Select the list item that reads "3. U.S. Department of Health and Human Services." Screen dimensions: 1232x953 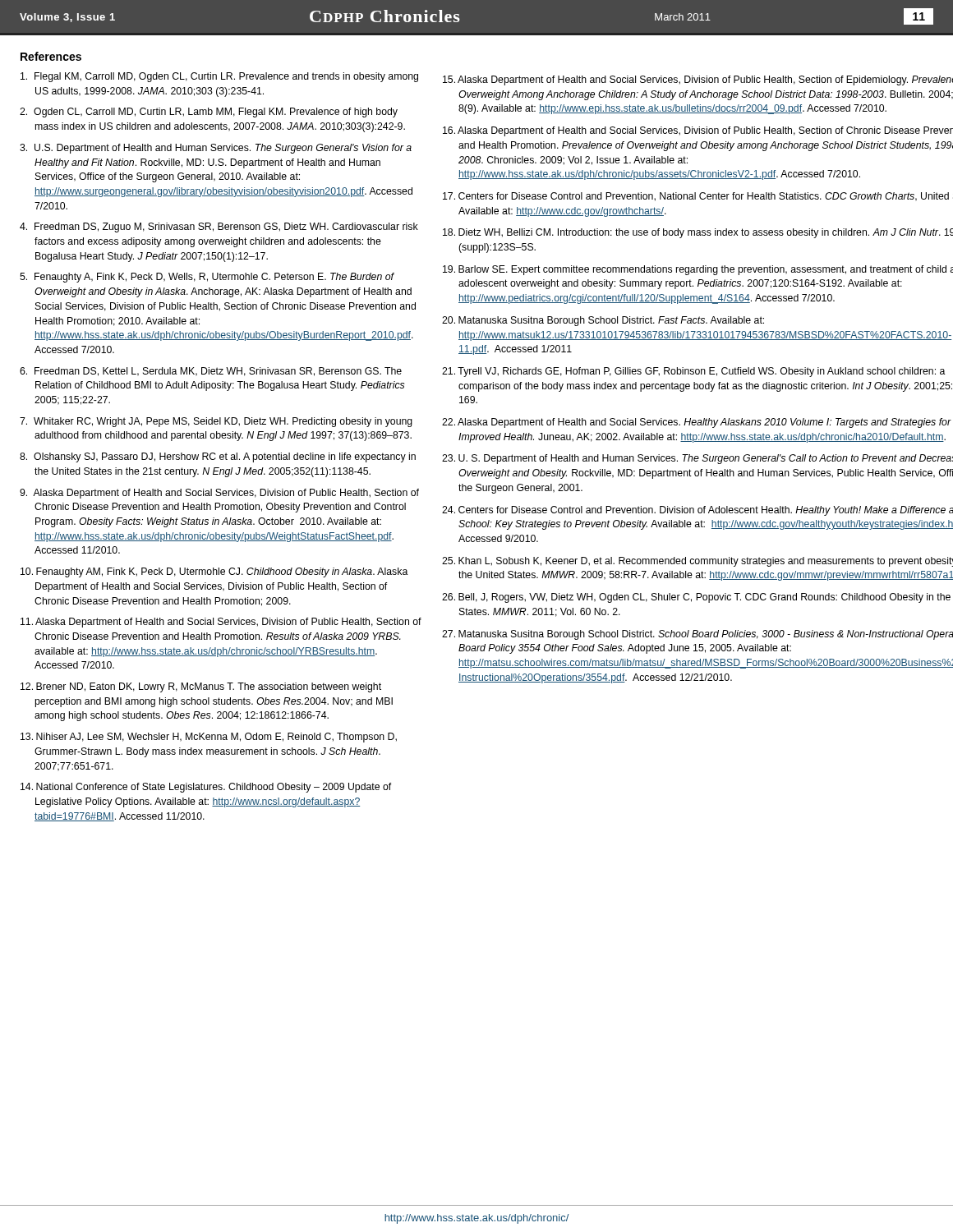pos(216,177)
